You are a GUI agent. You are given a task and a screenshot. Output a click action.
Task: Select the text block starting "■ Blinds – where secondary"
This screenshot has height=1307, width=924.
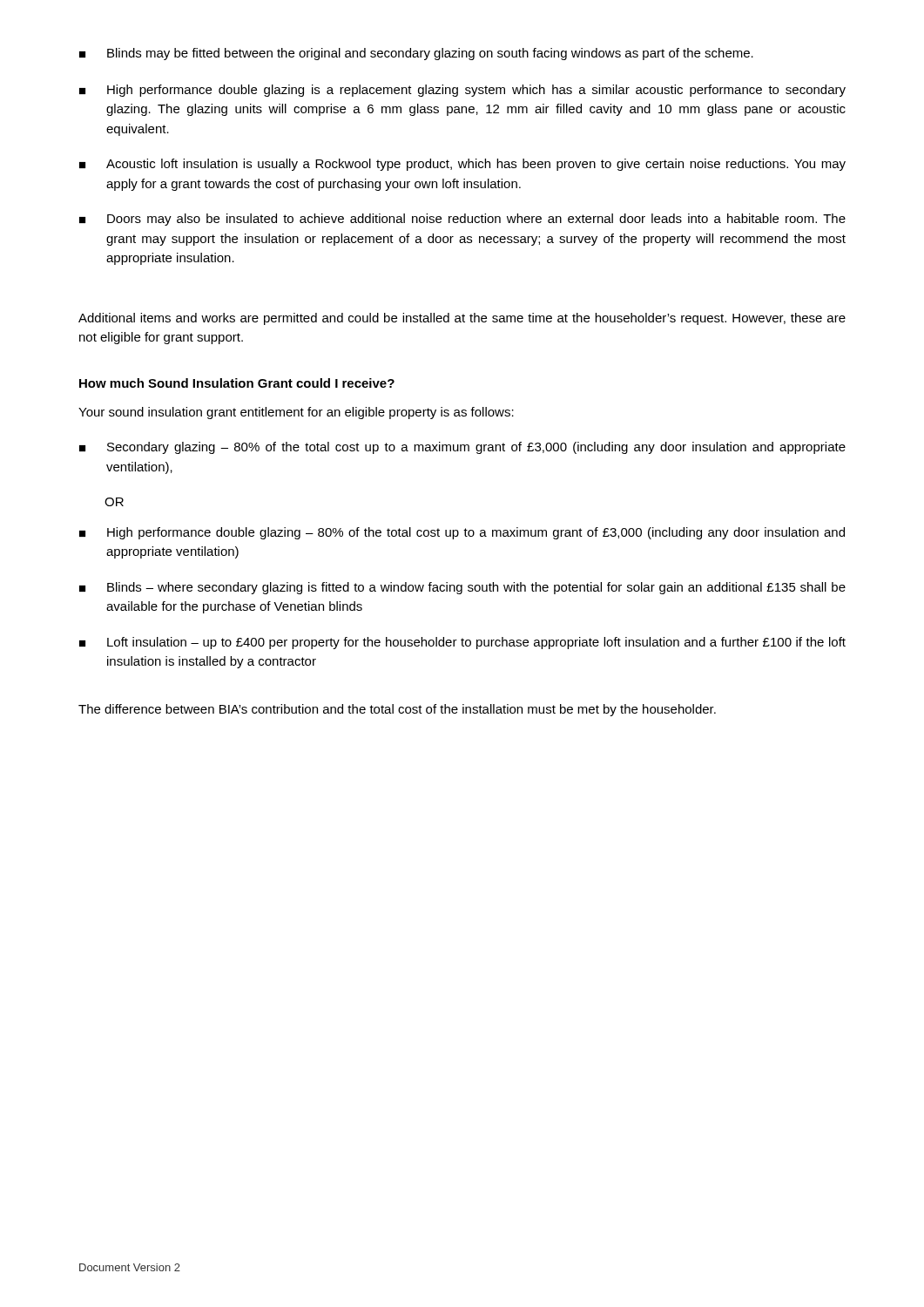point(462,597)
